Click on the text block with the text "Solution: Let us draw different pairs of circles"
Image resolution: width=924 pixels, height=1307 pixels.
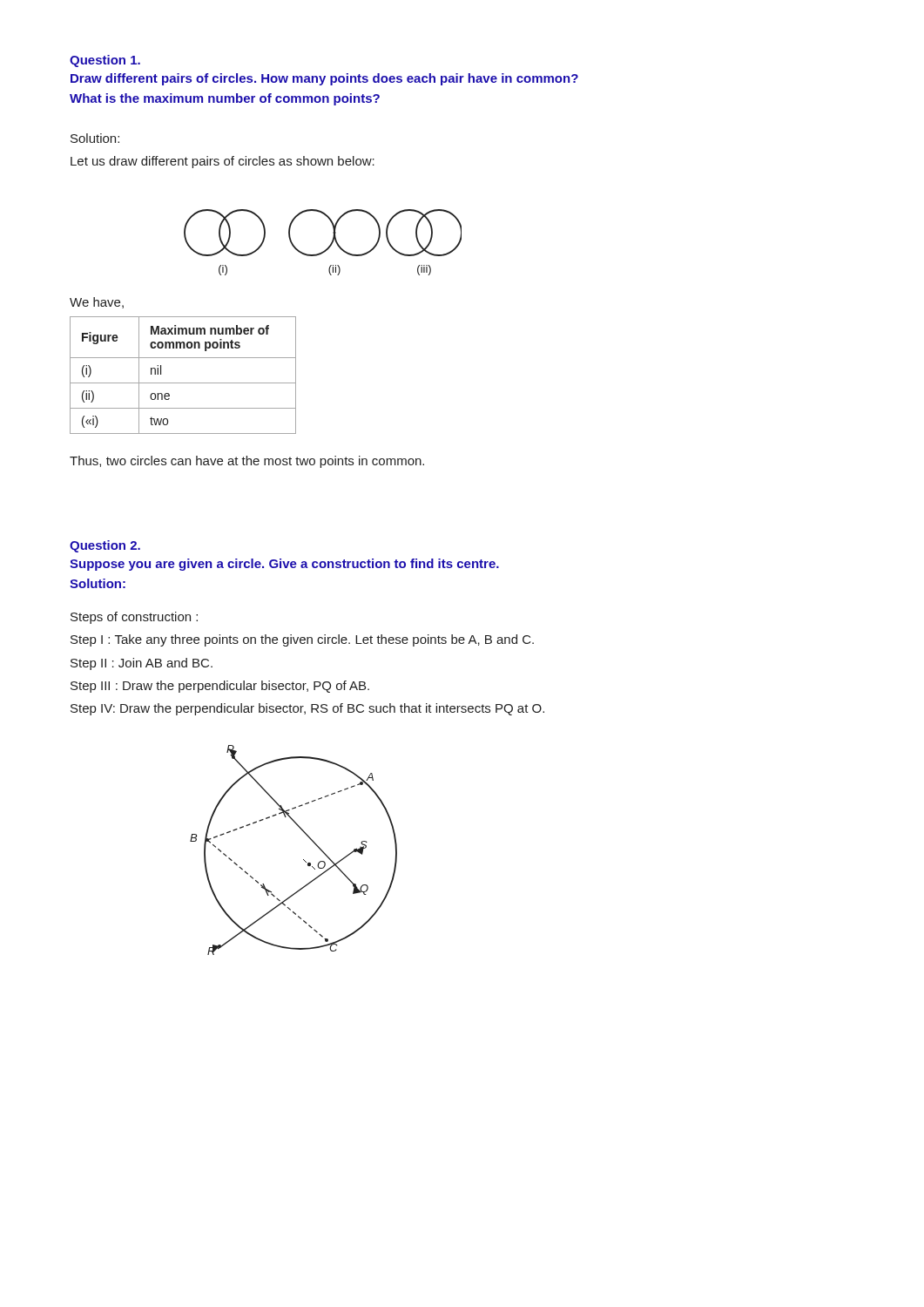(222, 149)
